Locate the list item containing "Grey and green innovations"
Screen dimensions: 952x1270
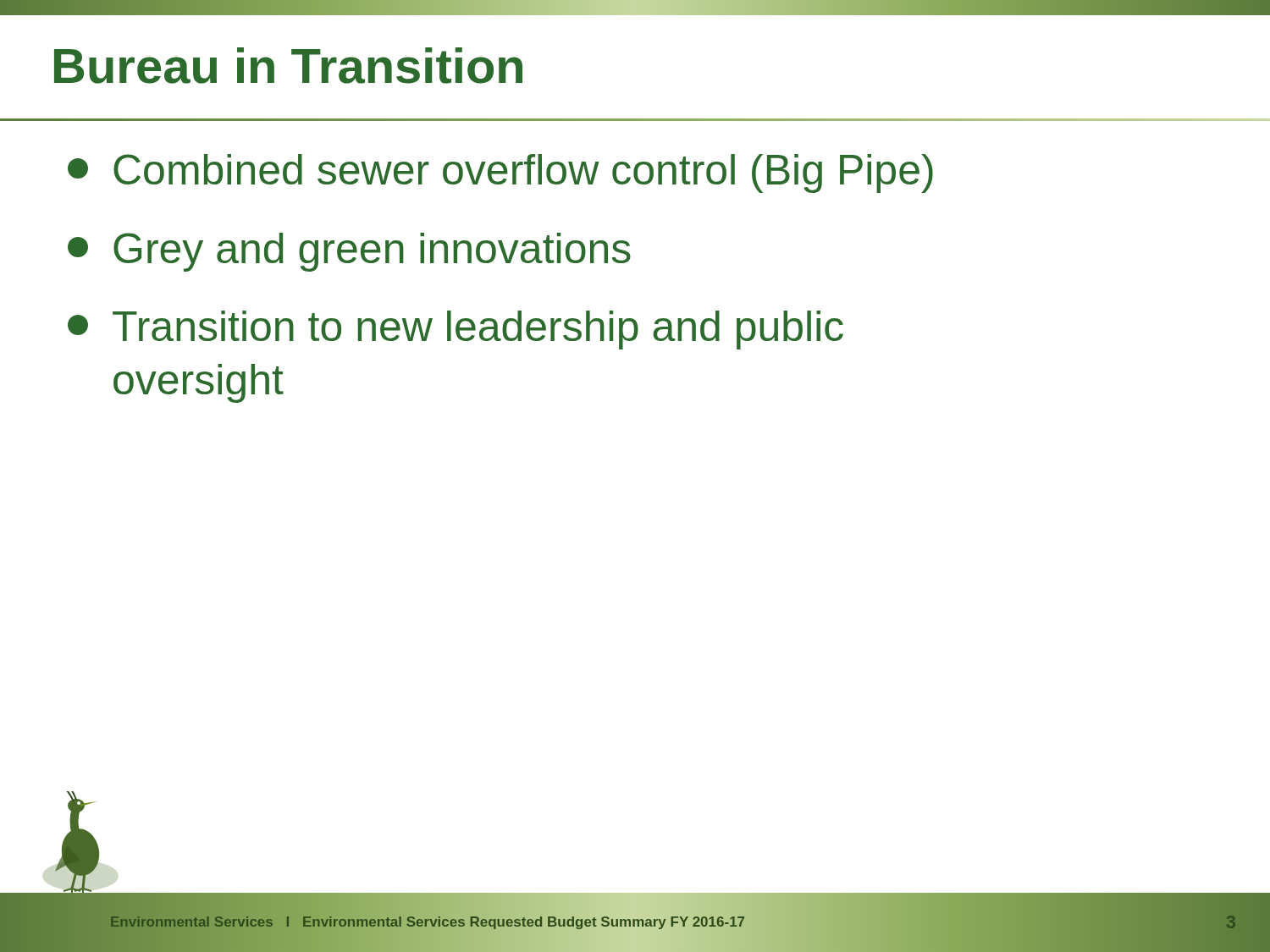[x=643, y=249]
